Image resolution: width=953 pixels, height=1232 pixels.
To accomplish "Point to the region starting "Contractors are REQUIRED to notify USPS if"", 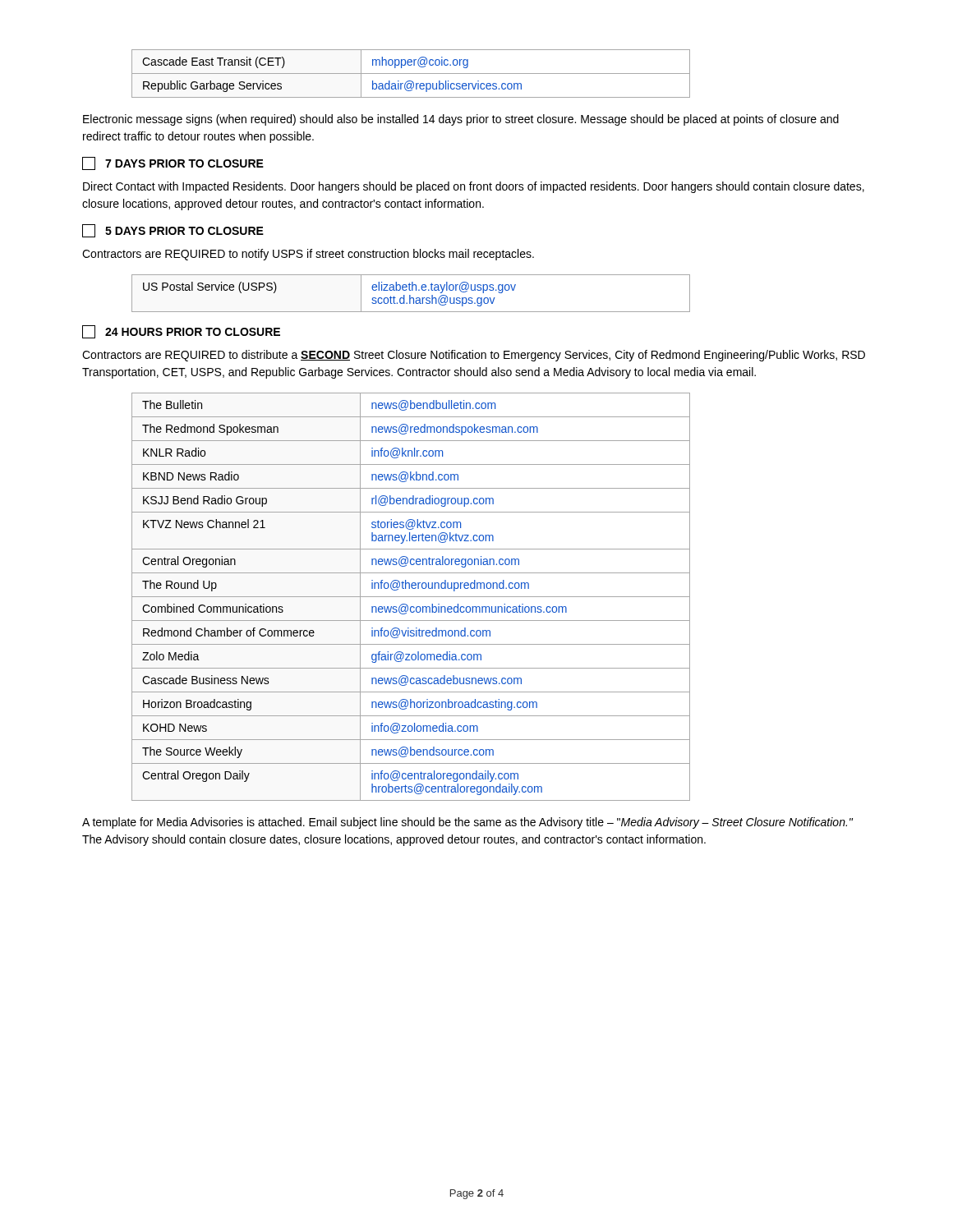I will tap(308, 254).
